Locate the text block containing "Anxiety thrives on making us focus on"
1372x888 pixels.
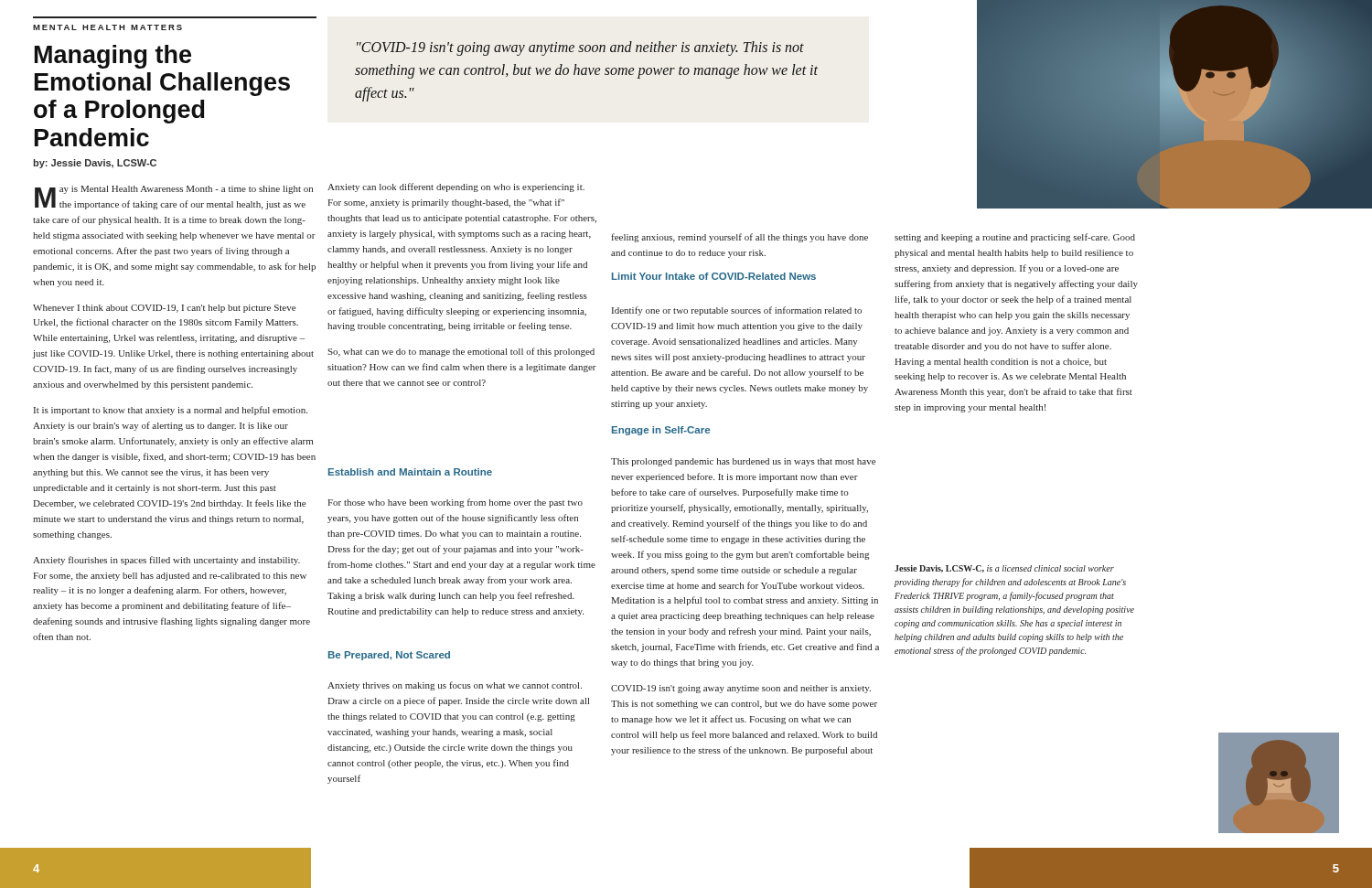tap(462, 732)
